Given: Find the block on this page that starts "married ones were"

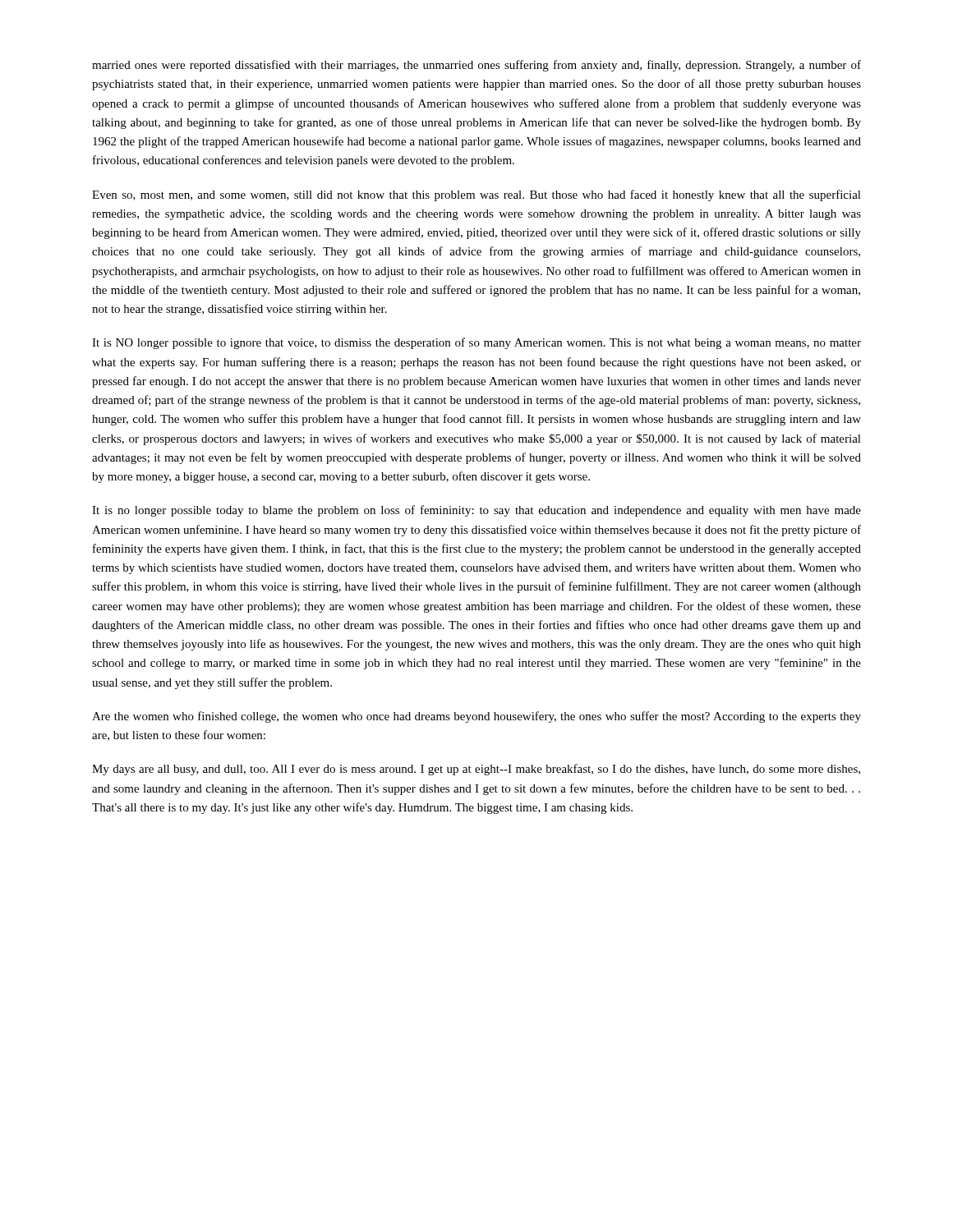Looking at the screenshot, I should pyautogui.click(x=476, y=113).
